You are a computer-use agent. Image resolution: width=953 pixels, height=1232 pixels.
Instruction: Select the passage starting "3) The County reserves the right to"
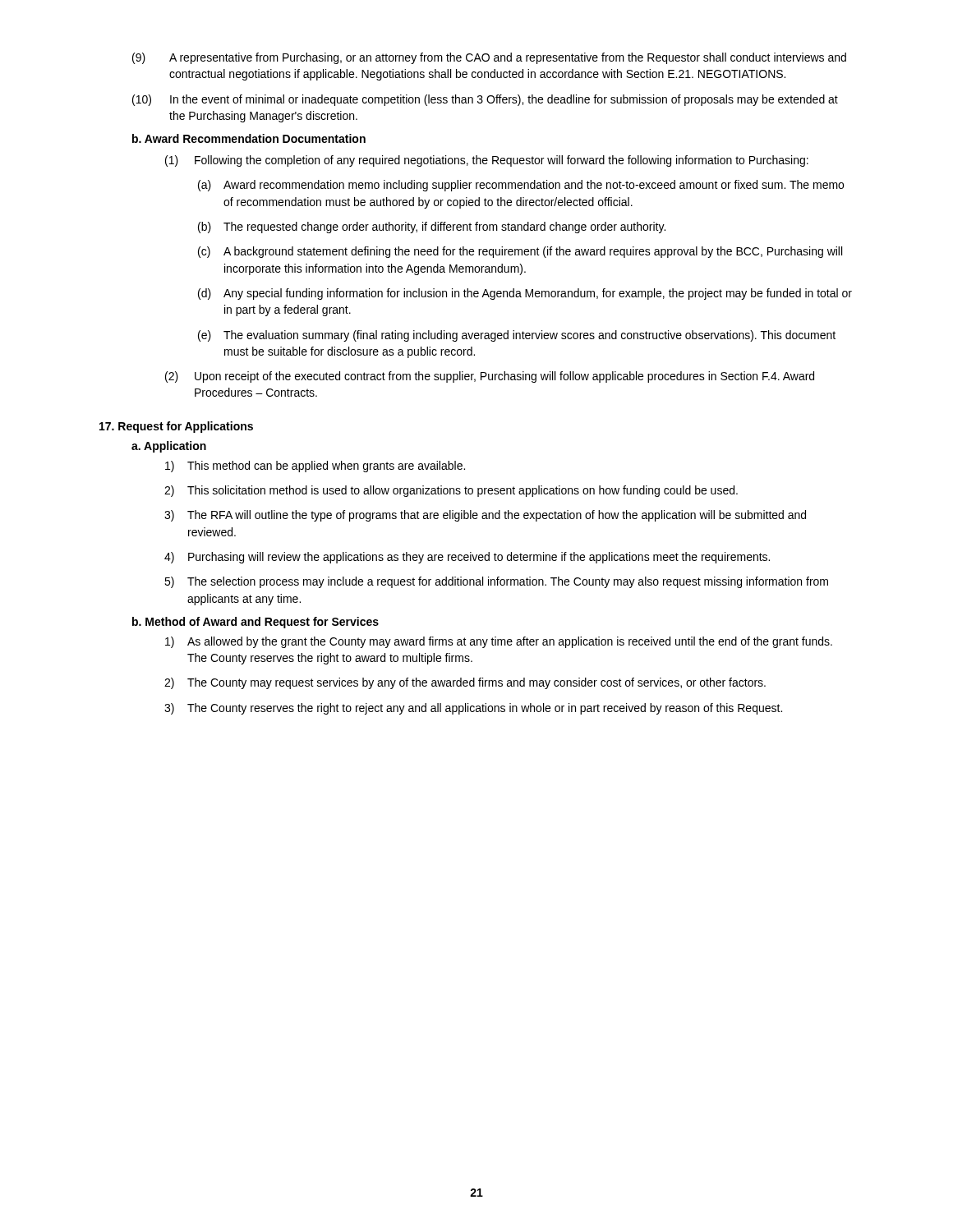click(x=509, y=708)
